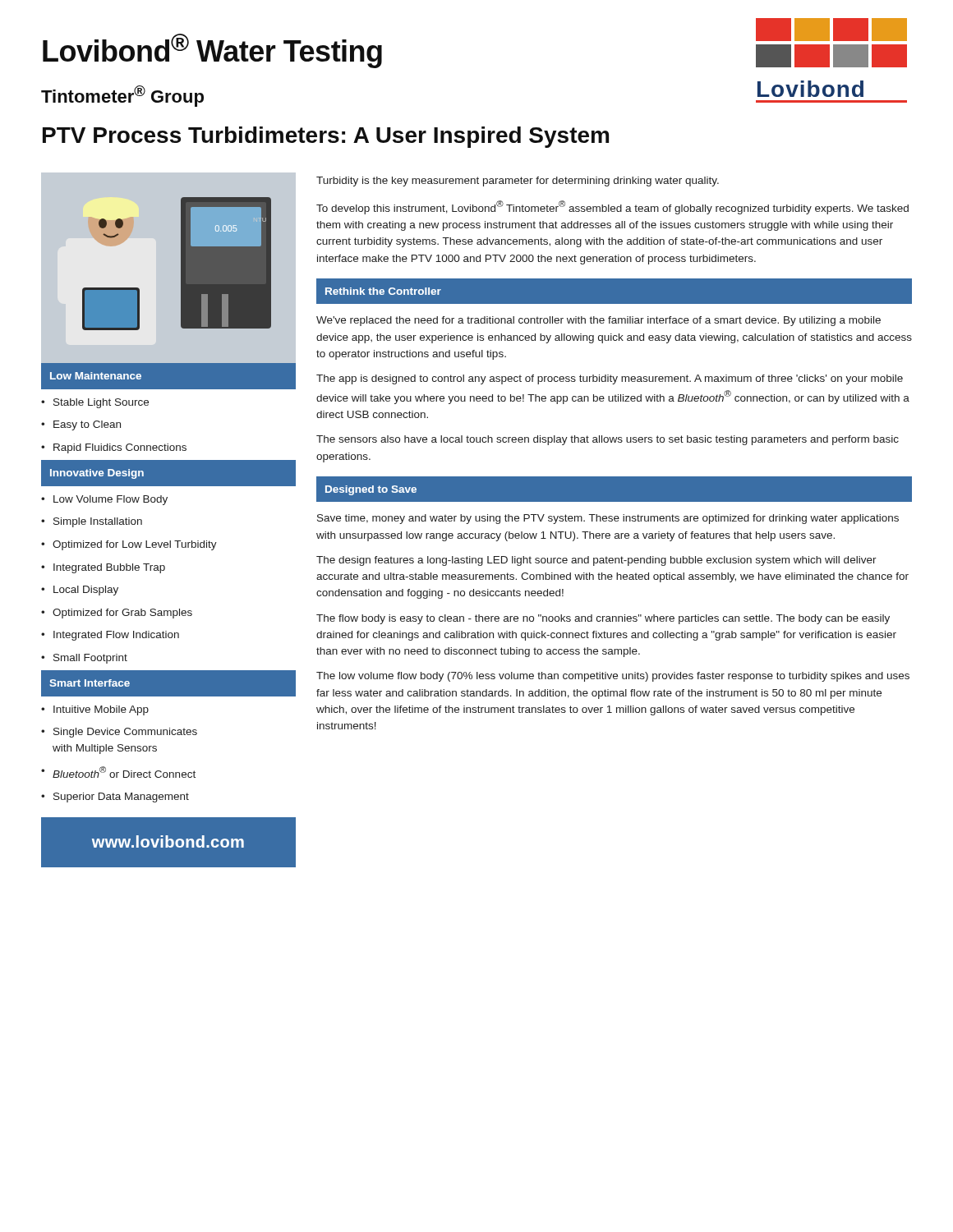Find the photo
This screenshot has height=1232, width=953.
168,268
